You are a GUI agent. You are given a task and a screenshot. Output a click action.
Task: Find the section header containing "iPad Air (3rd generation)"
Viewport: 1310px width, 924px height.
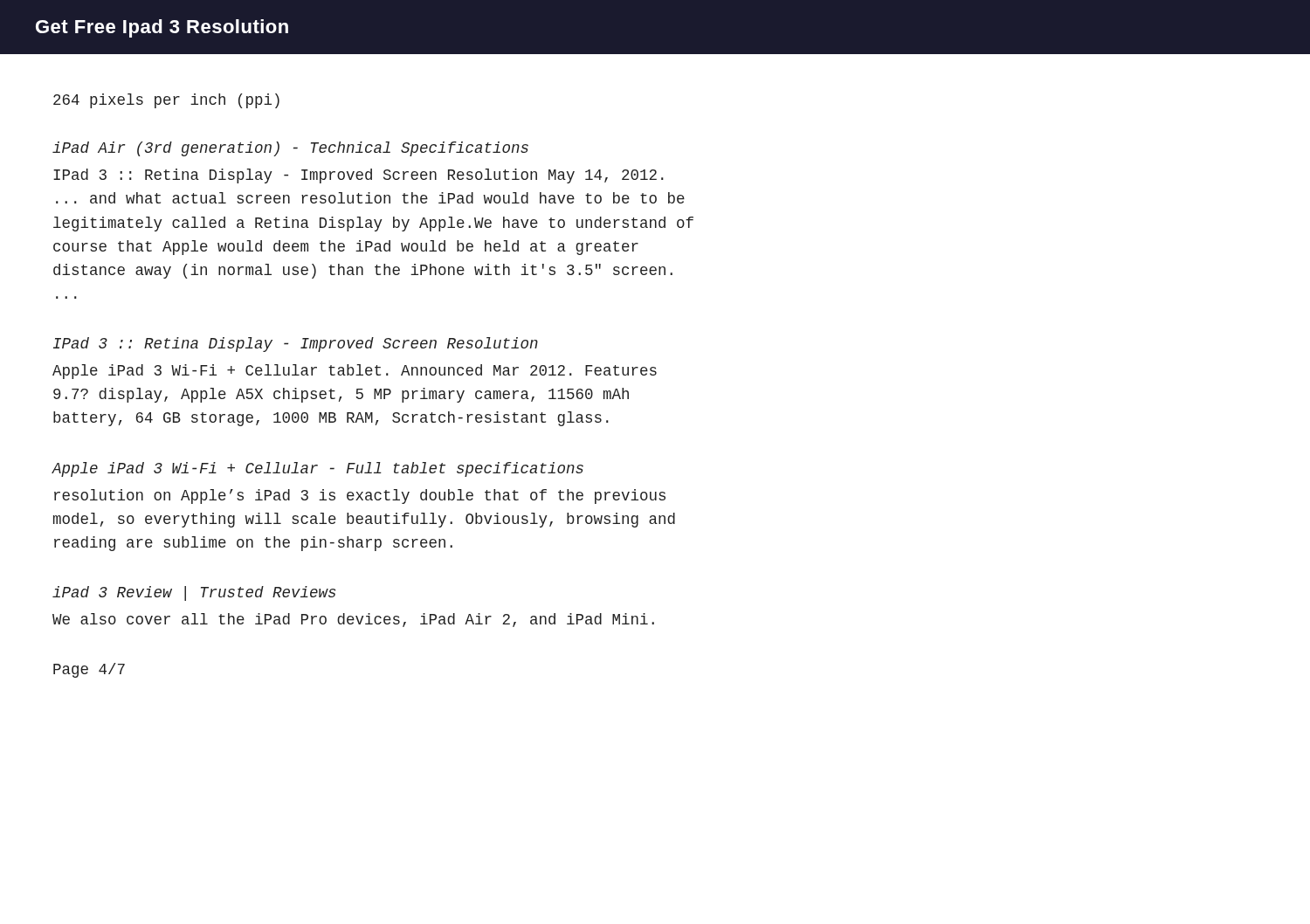click(x=291, y=149)
